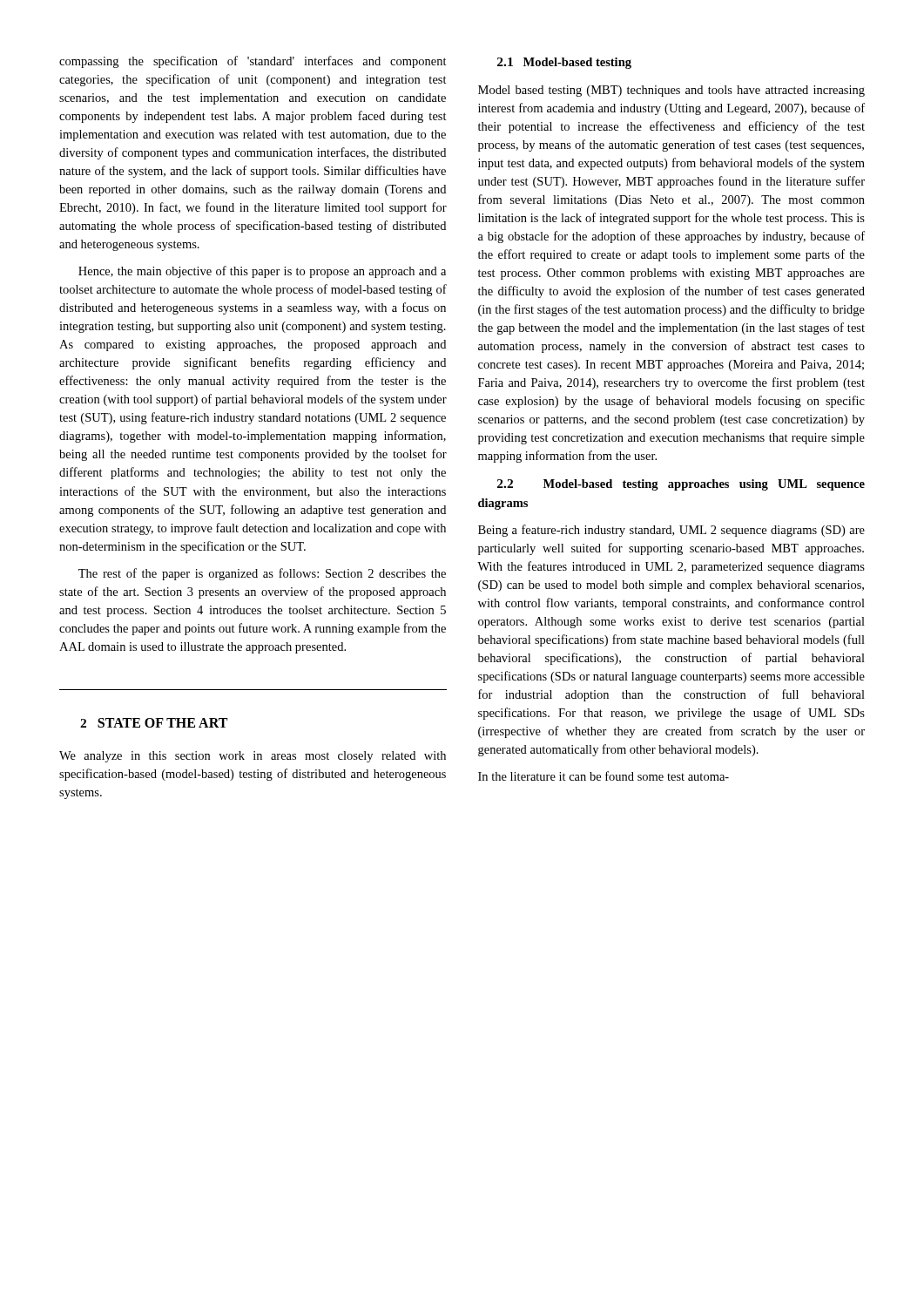This screenshot has height=1307, width=924.
Task: Point to the block starting "We analyze in this section"
Action: (253, 774)
